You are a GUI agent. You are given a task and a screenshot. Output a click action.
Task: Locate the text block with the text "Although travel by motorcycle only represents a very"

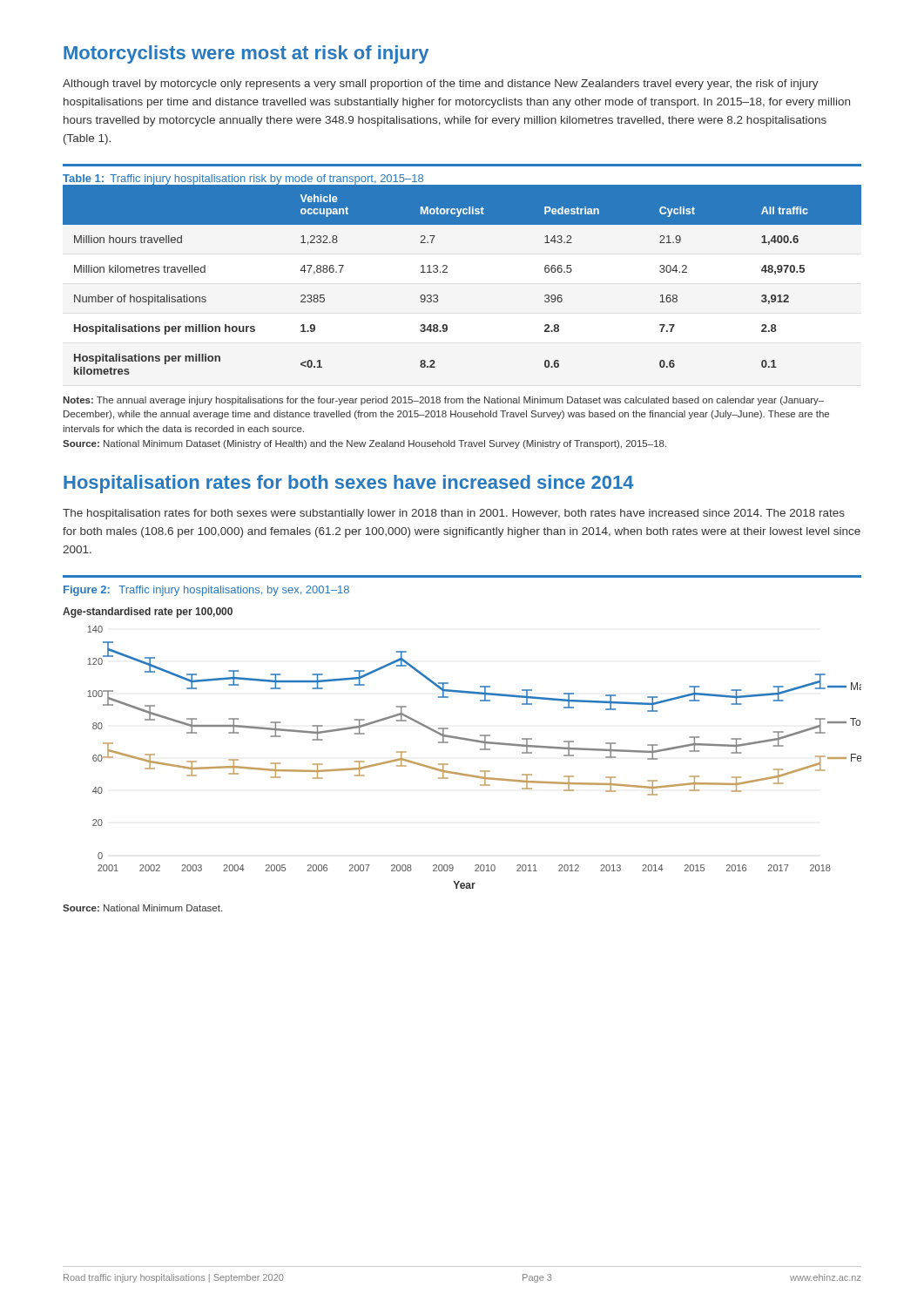(462, 111)
